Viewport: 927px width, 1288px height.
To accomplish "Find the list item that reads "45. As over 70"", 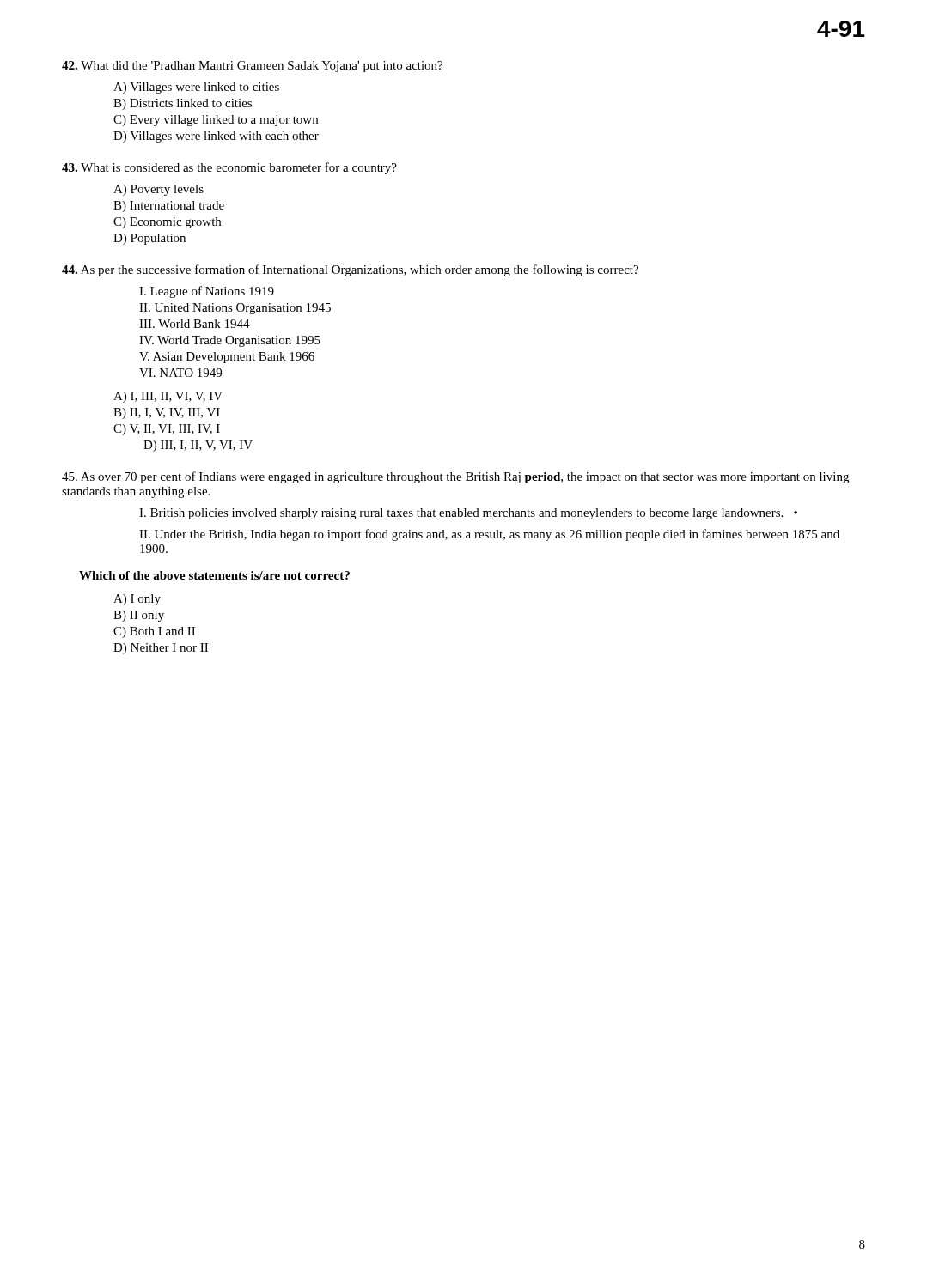I will 456,484.
